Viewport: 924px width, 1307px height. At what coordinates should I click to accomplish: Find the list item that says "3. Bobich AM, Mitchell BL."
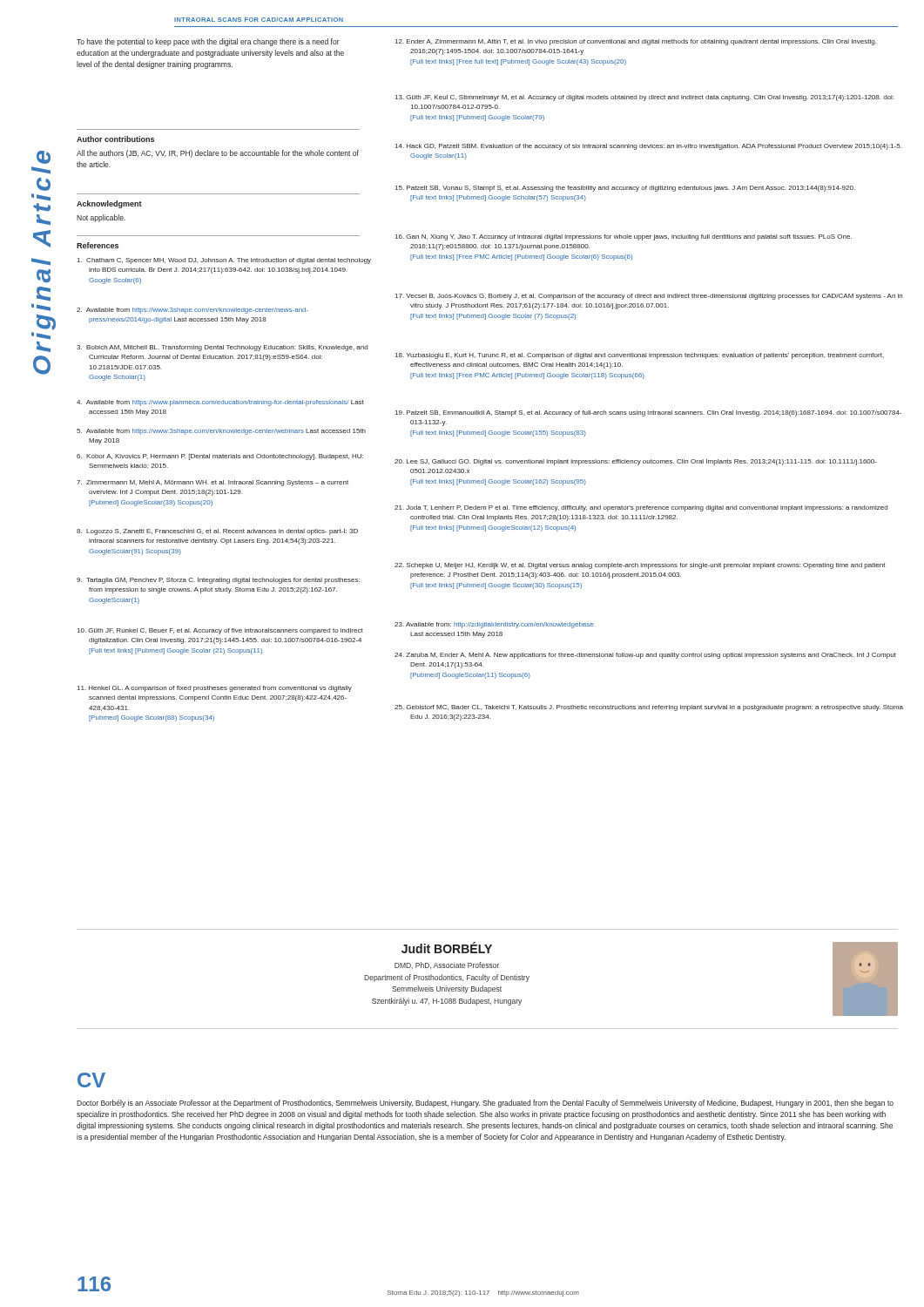point(222,362)
